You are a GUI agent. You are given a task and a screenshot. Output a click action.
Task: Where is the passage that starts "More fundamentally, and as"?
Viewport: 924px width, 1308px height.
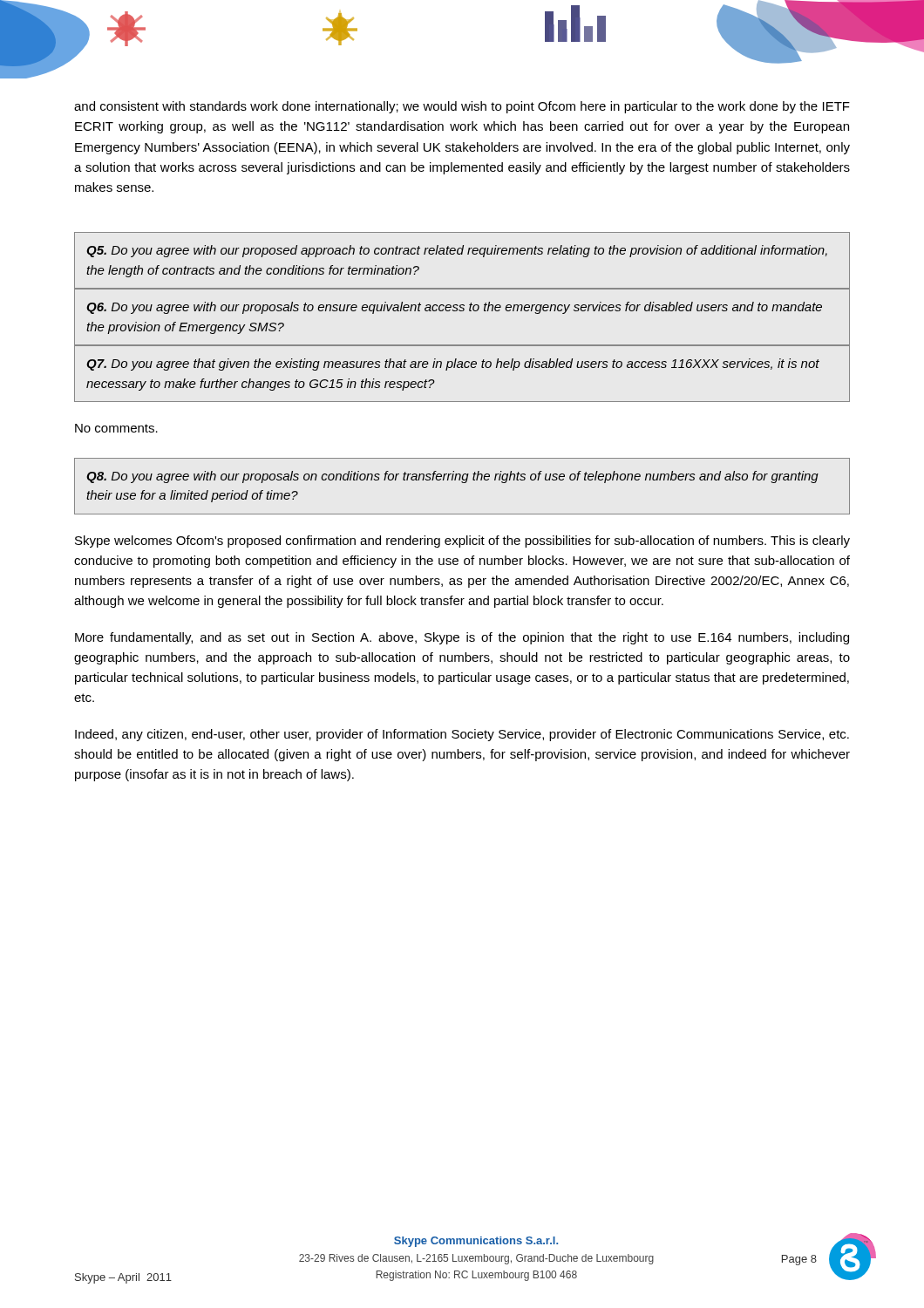(x=462, y=667)
